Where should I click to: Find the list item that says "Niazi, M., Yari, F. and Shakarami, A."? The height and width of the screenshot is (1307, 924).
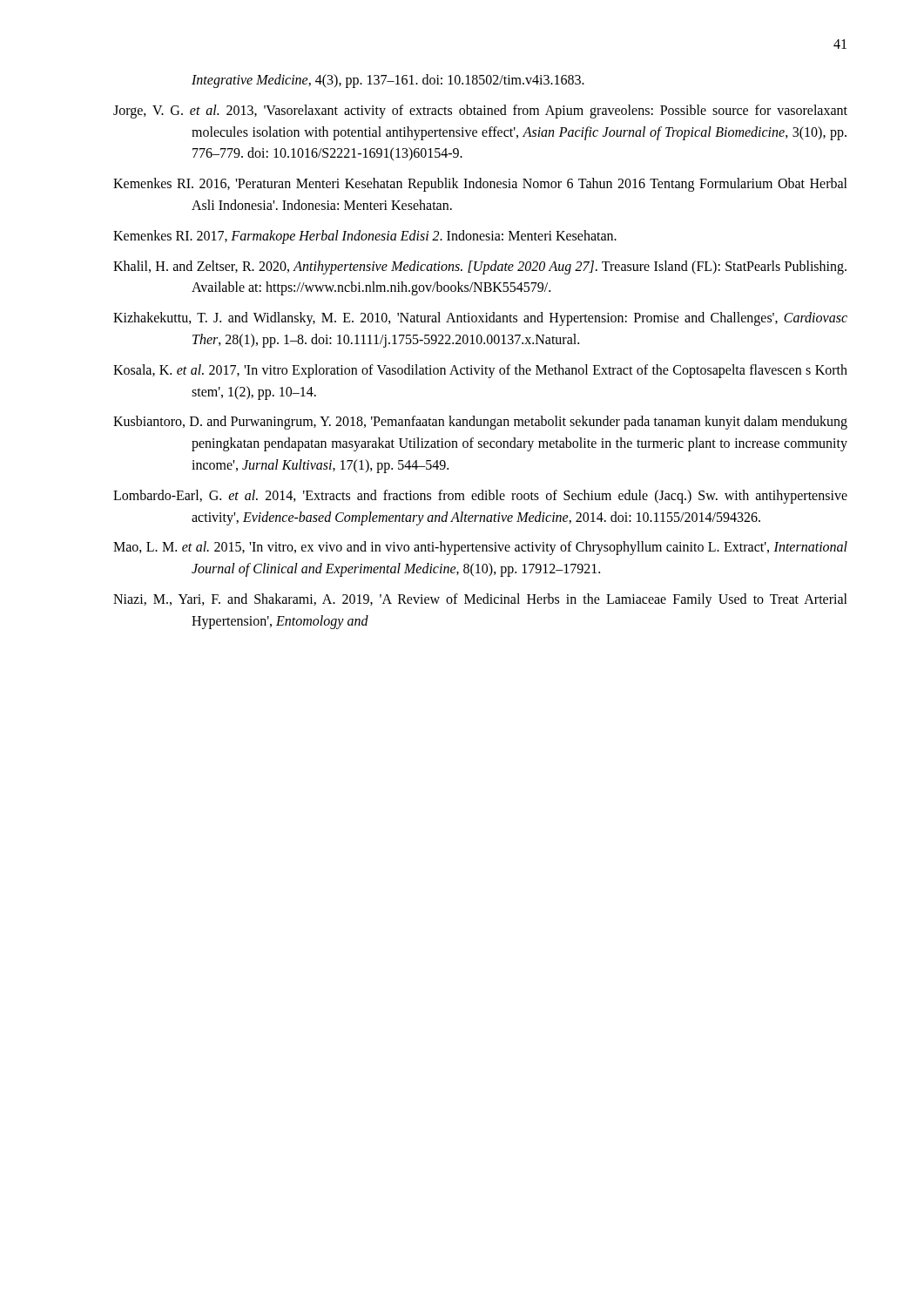click(480, 610)
